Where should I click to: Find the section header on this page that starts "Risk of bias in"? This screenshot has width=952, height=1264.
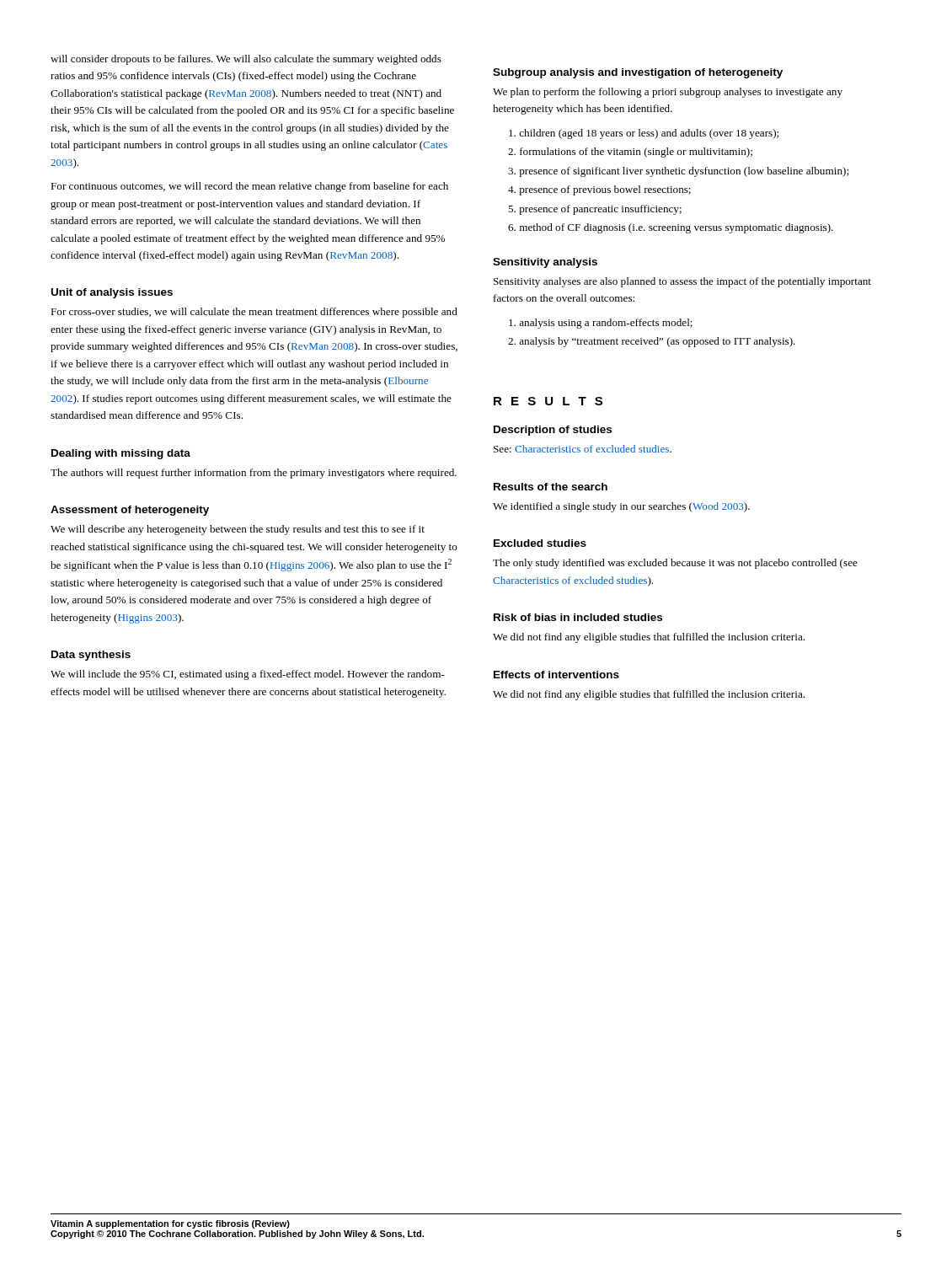click(578, 617)
